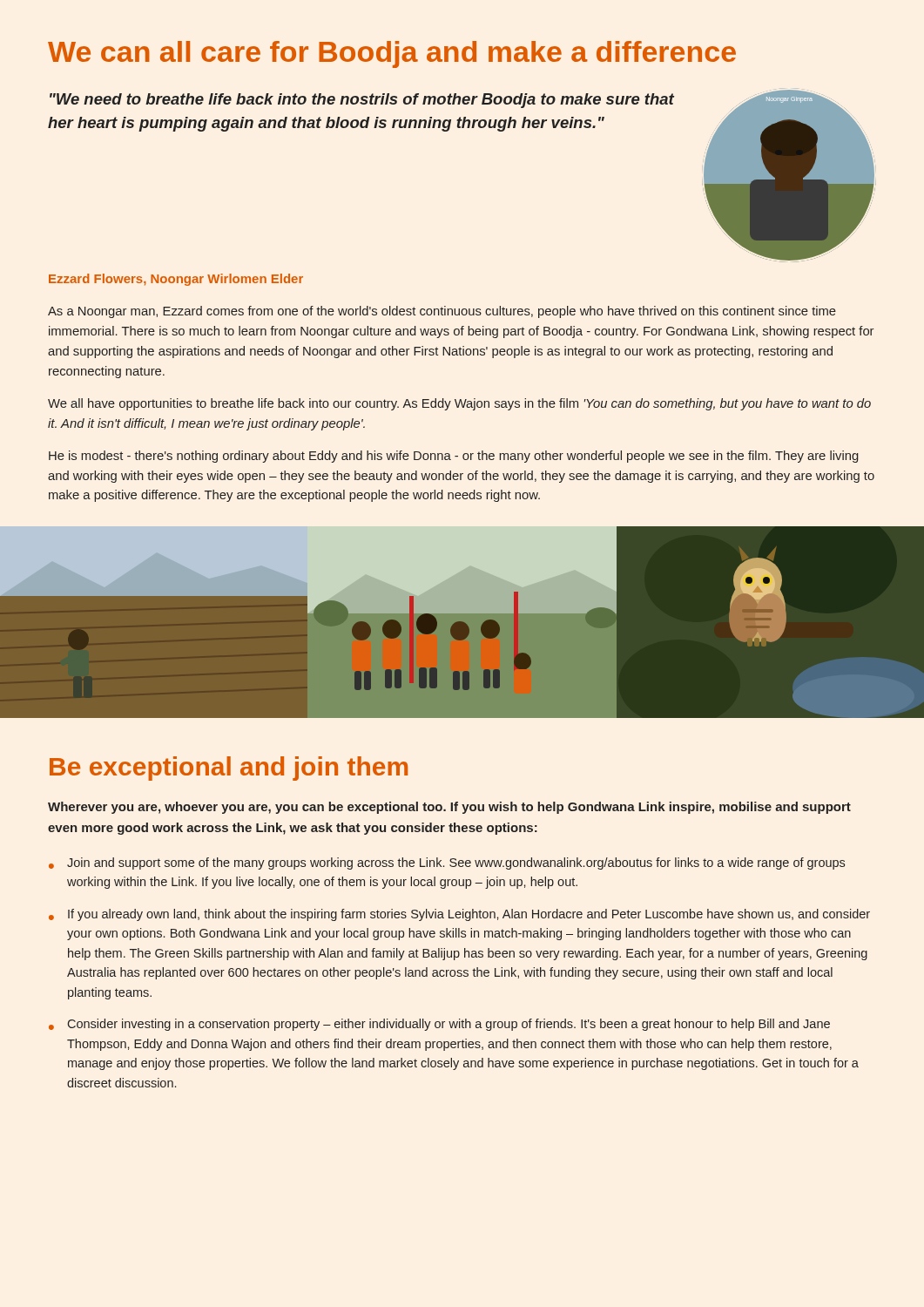Select the passage starting "• If you already own land, think about"
924x1307 pixels.
click(x=462, y=953)
